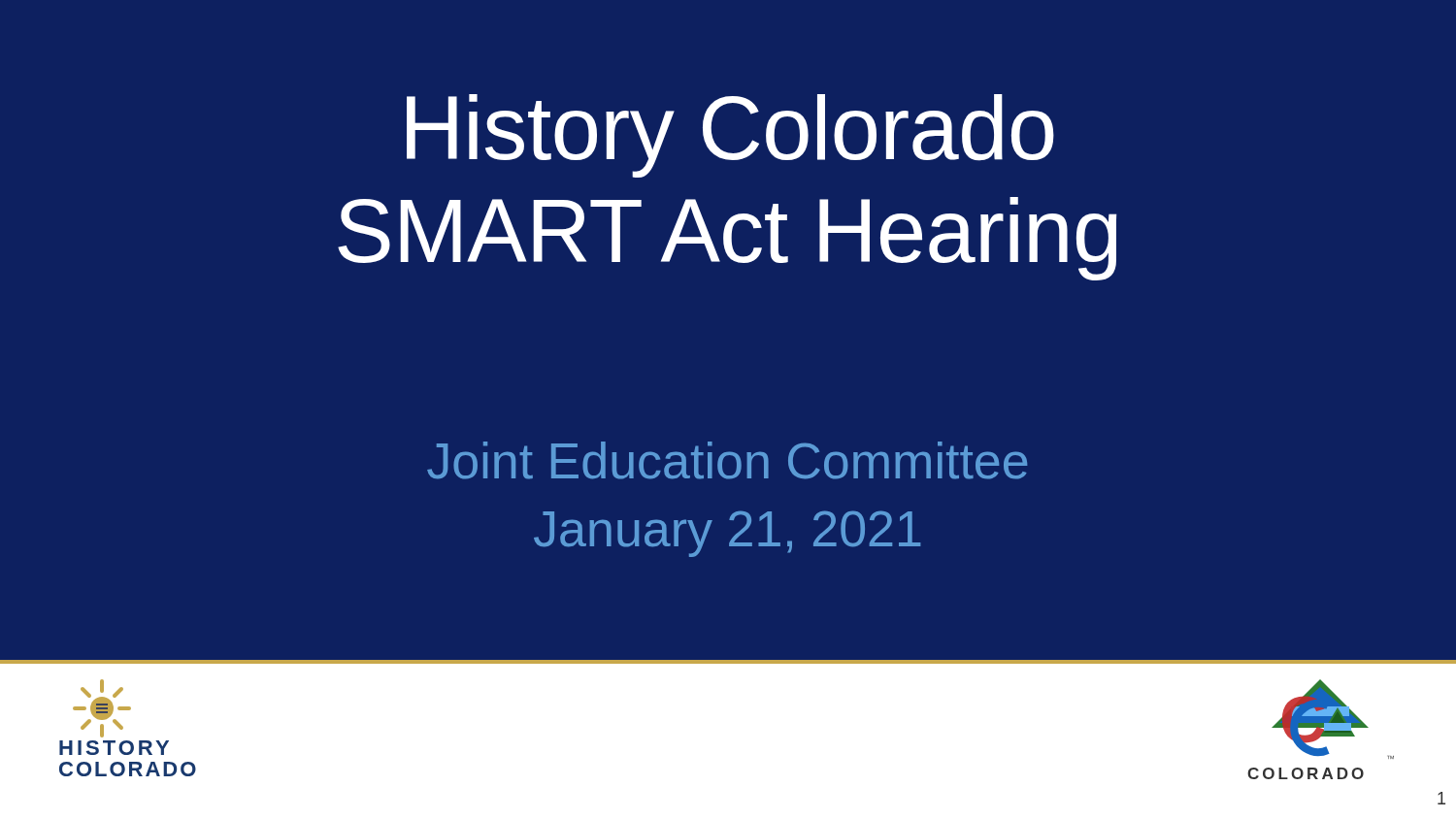Select the text containing "Joint Education CommitteeJanuary 21, 2021"
The width and height of the screenshot is (1456, 819).
pos(728,495)
